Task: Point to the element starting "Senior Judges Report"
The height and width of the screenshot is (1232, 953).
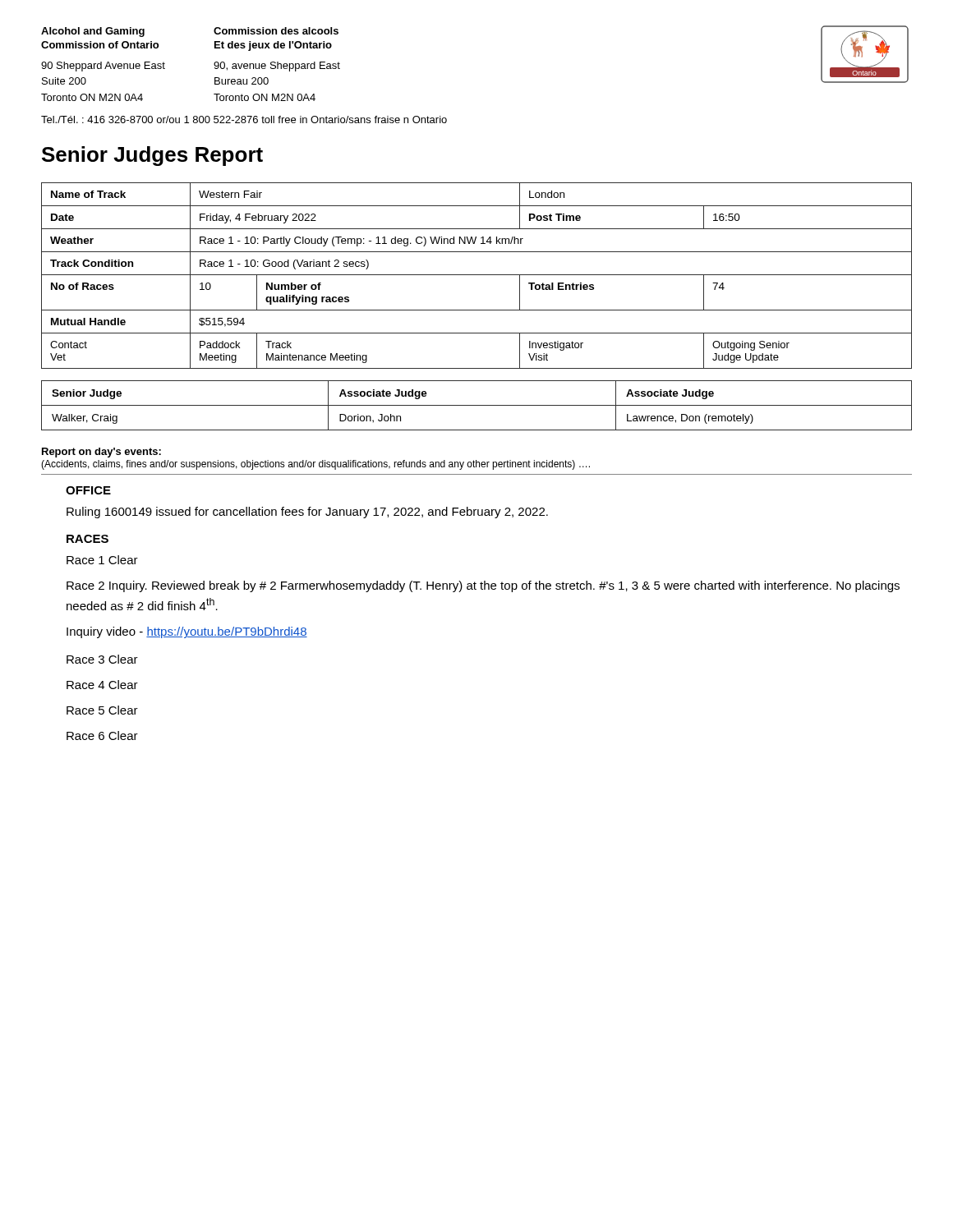Action: point(152,155)
